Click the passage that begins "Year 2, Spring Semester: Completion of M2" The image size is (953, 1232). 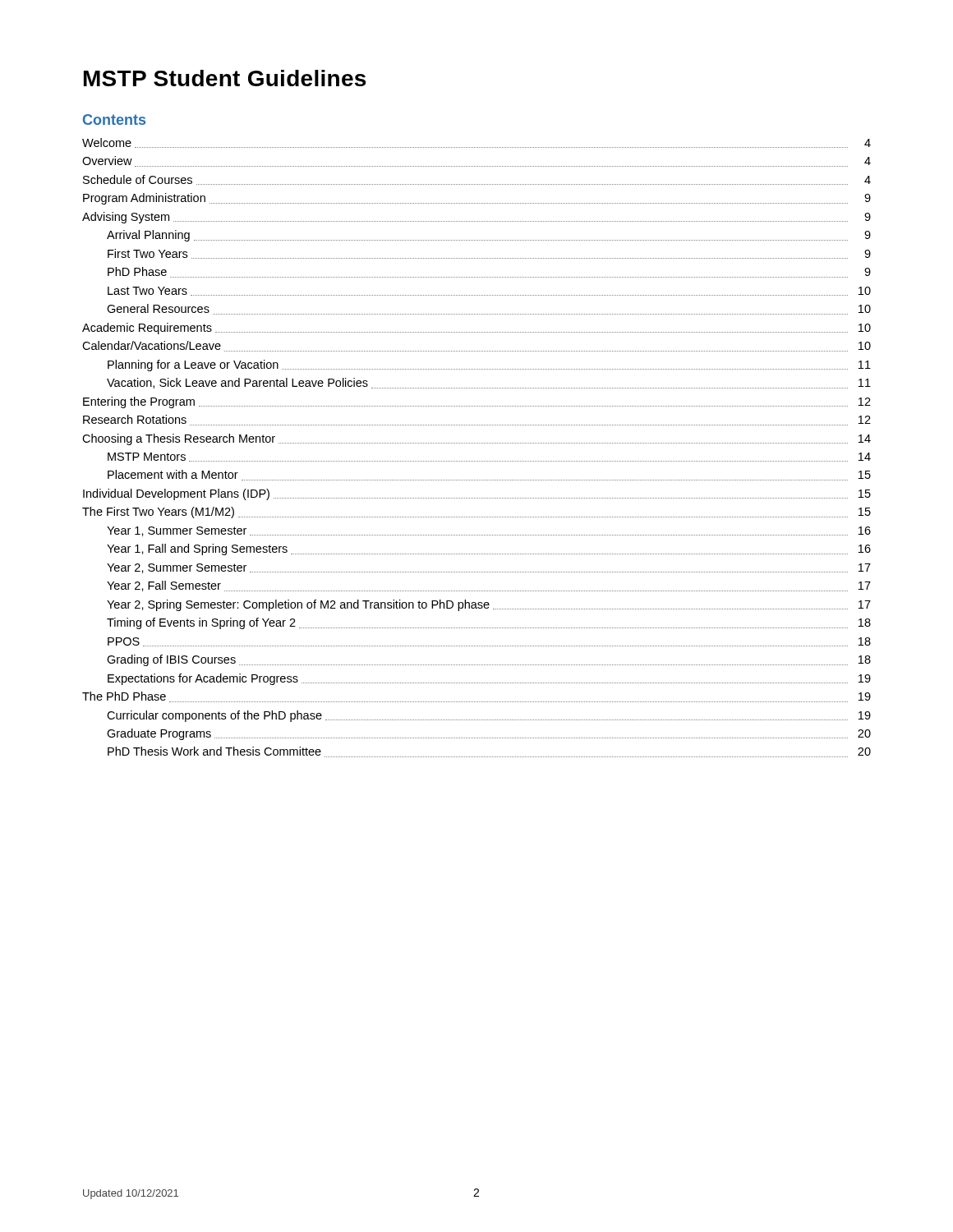[x=476, y=604]
